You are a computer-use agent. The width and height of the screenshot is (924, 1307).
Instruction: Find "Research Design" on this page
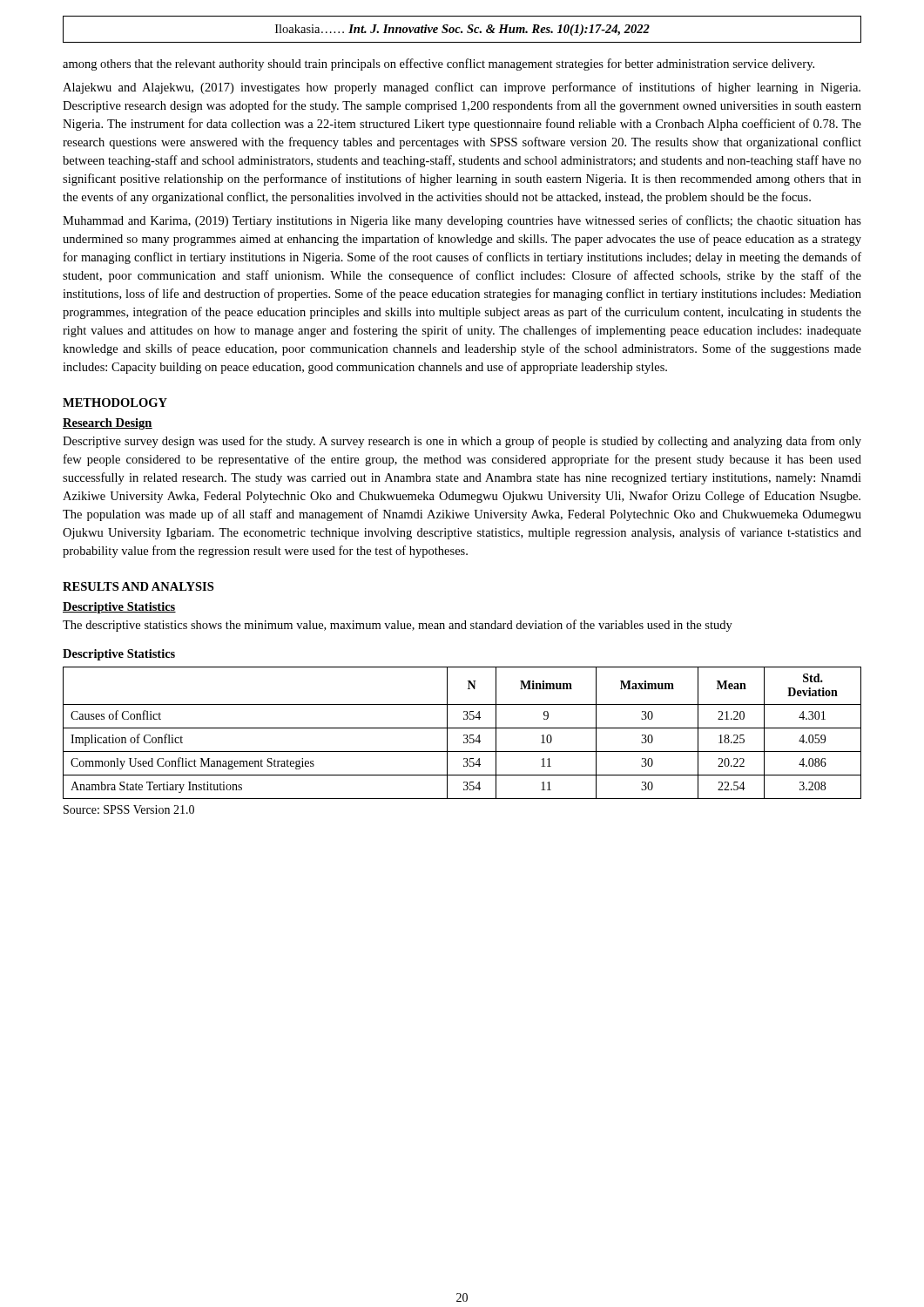coord(107,423)
